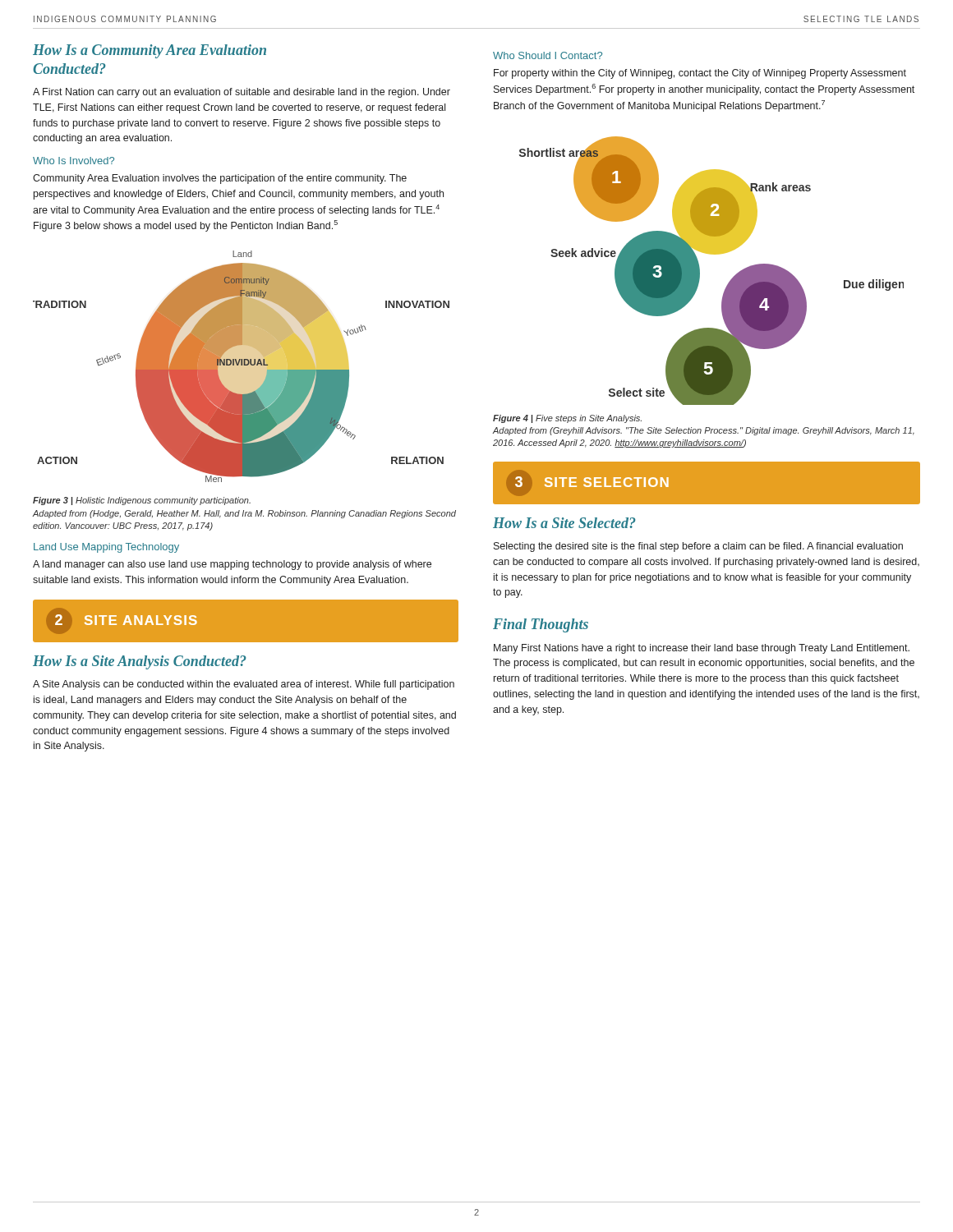Screen dimensions: 1232x953
Task: Select the text block starting "Who Is Involved?"
Action: (x=74, y=161)
